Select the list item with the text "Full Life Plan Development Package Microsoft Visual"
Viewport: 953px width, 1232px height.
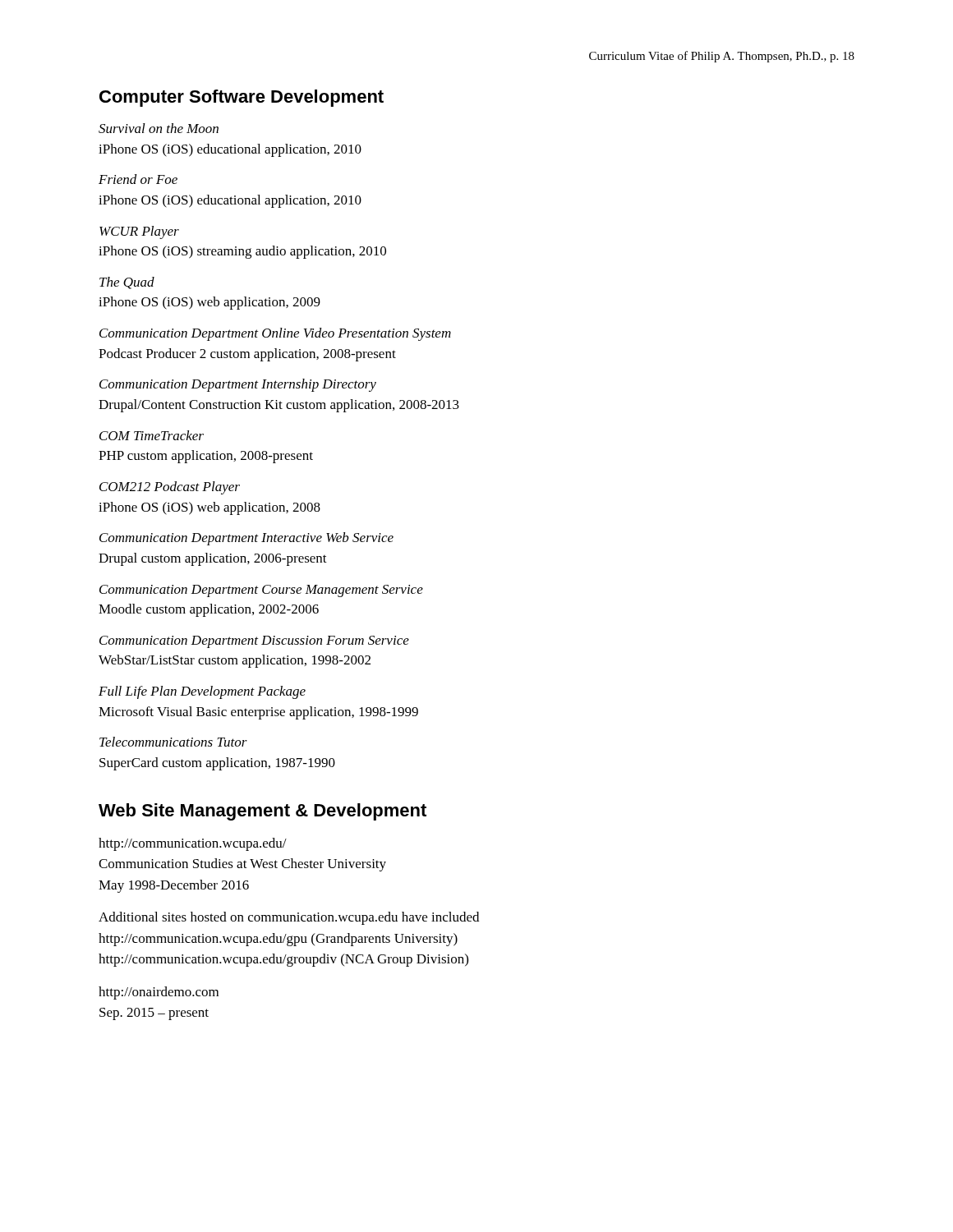202,692
